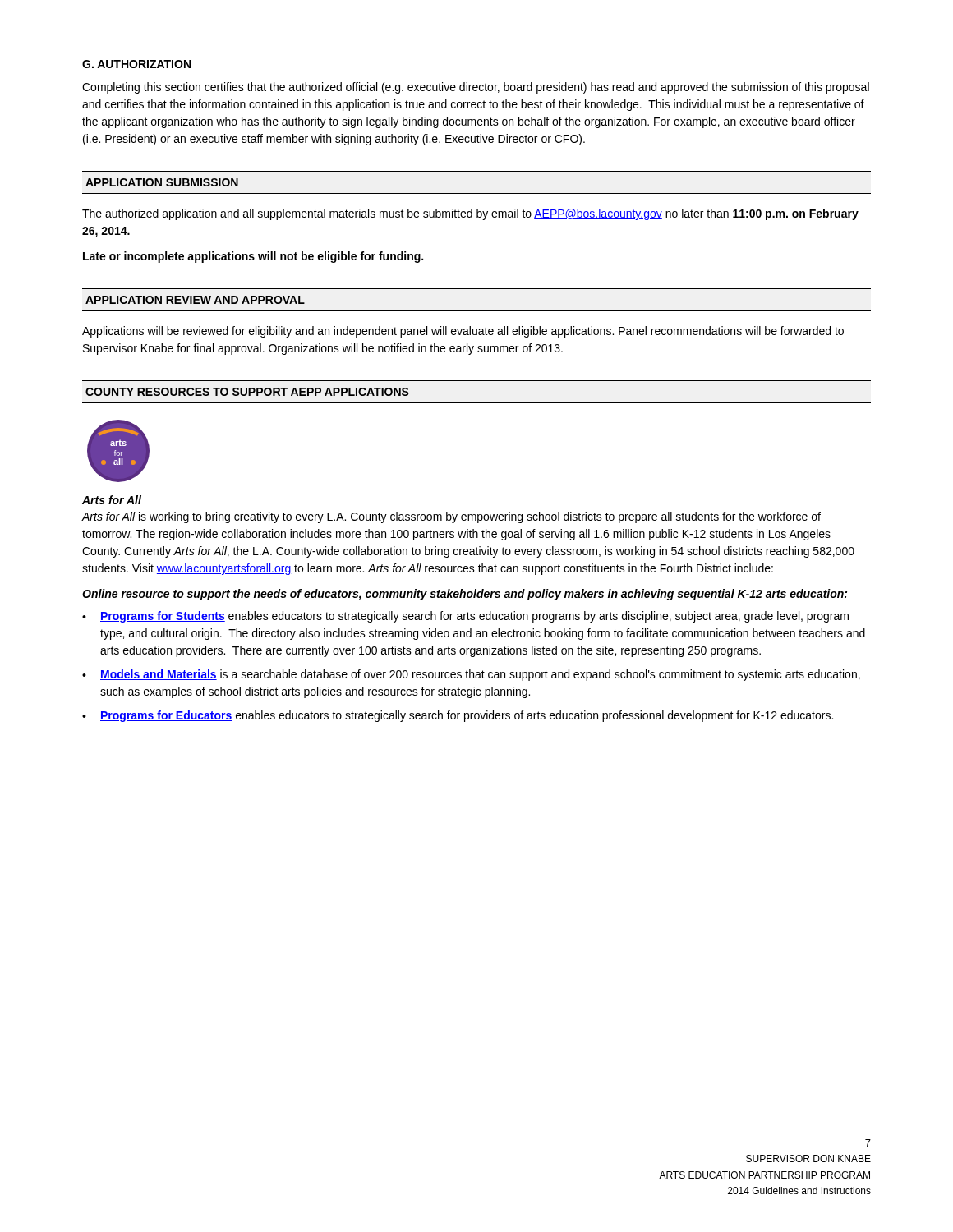Click on the text block that reads "The authorized application and all supplemental"
The image size is (953, 1232).
point(470,222)
